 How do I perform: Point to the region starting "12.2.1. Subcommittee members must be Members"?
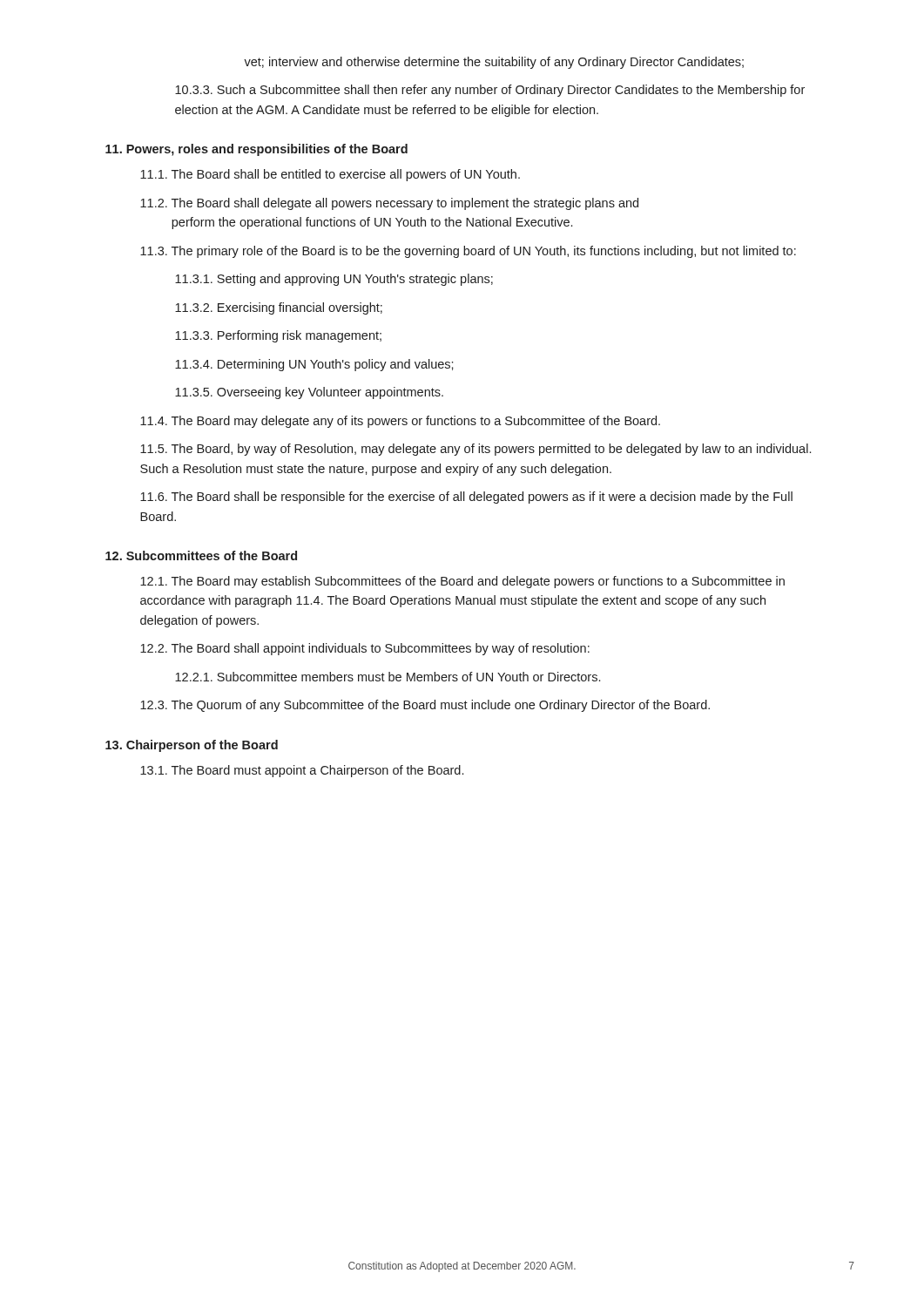click(x=497, y=677)
